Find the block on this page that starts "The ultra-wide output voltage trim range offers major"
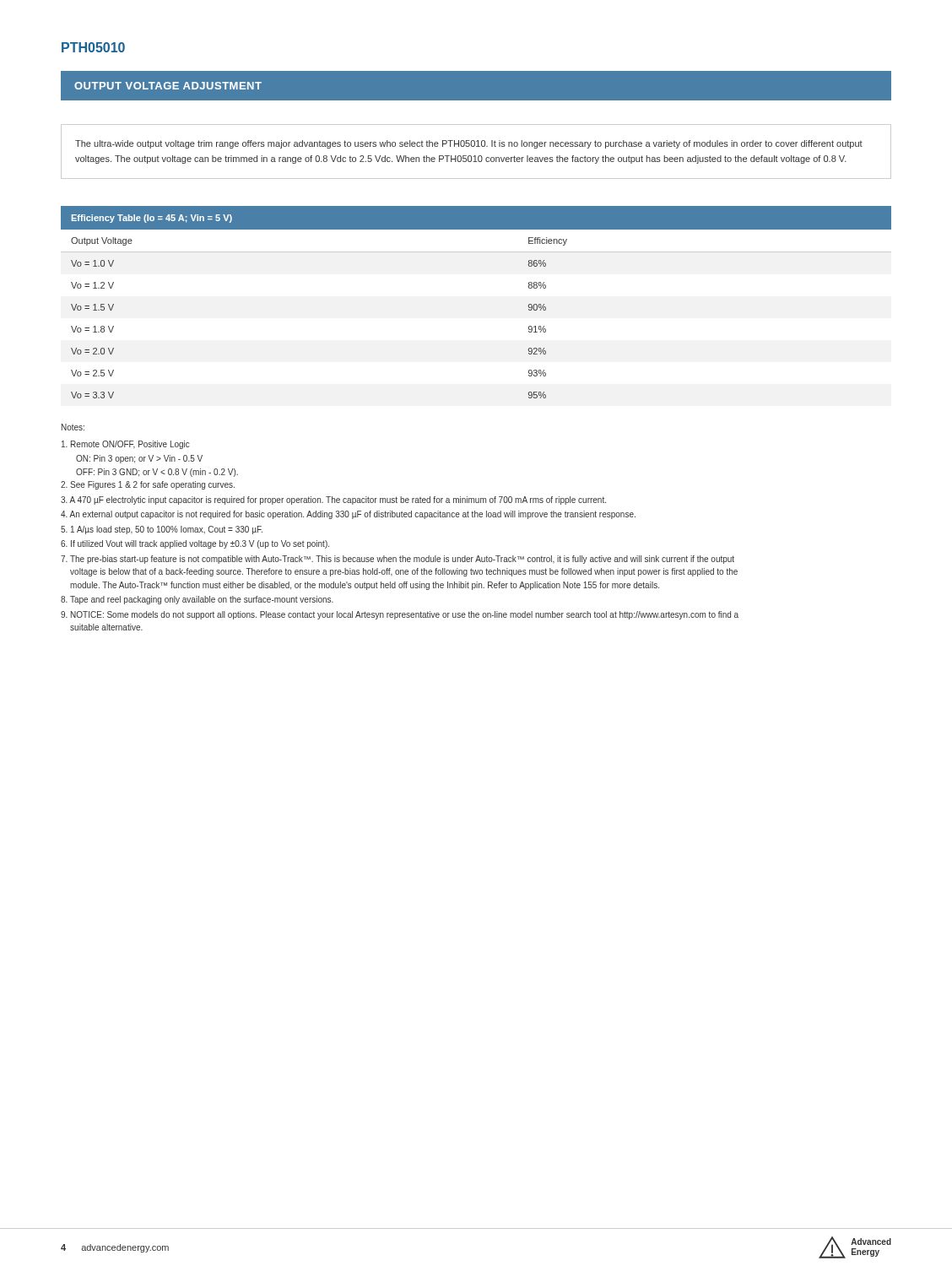 pos(476,152)
